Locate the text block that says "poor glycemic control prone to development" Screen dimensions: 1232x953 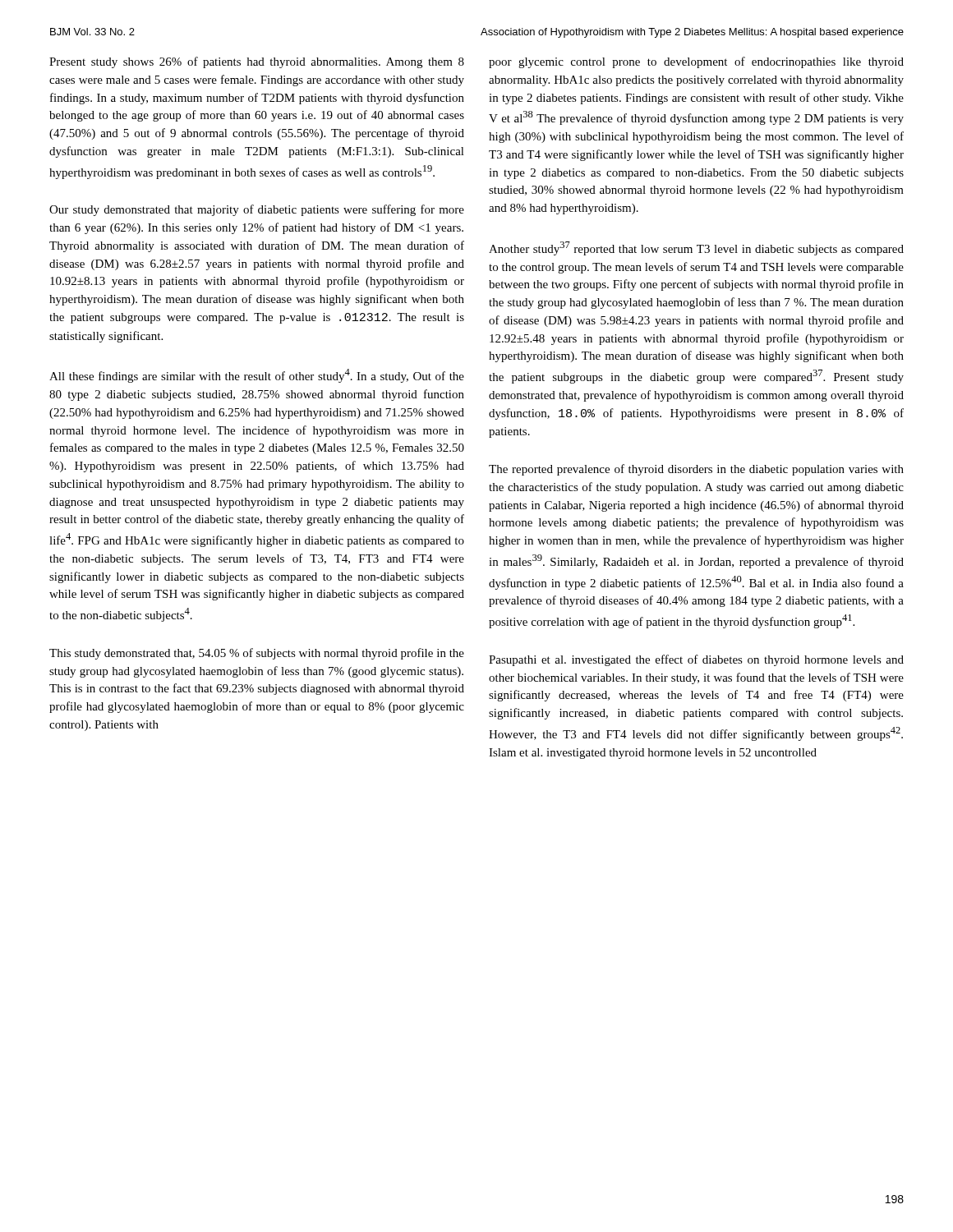point(696,135)
